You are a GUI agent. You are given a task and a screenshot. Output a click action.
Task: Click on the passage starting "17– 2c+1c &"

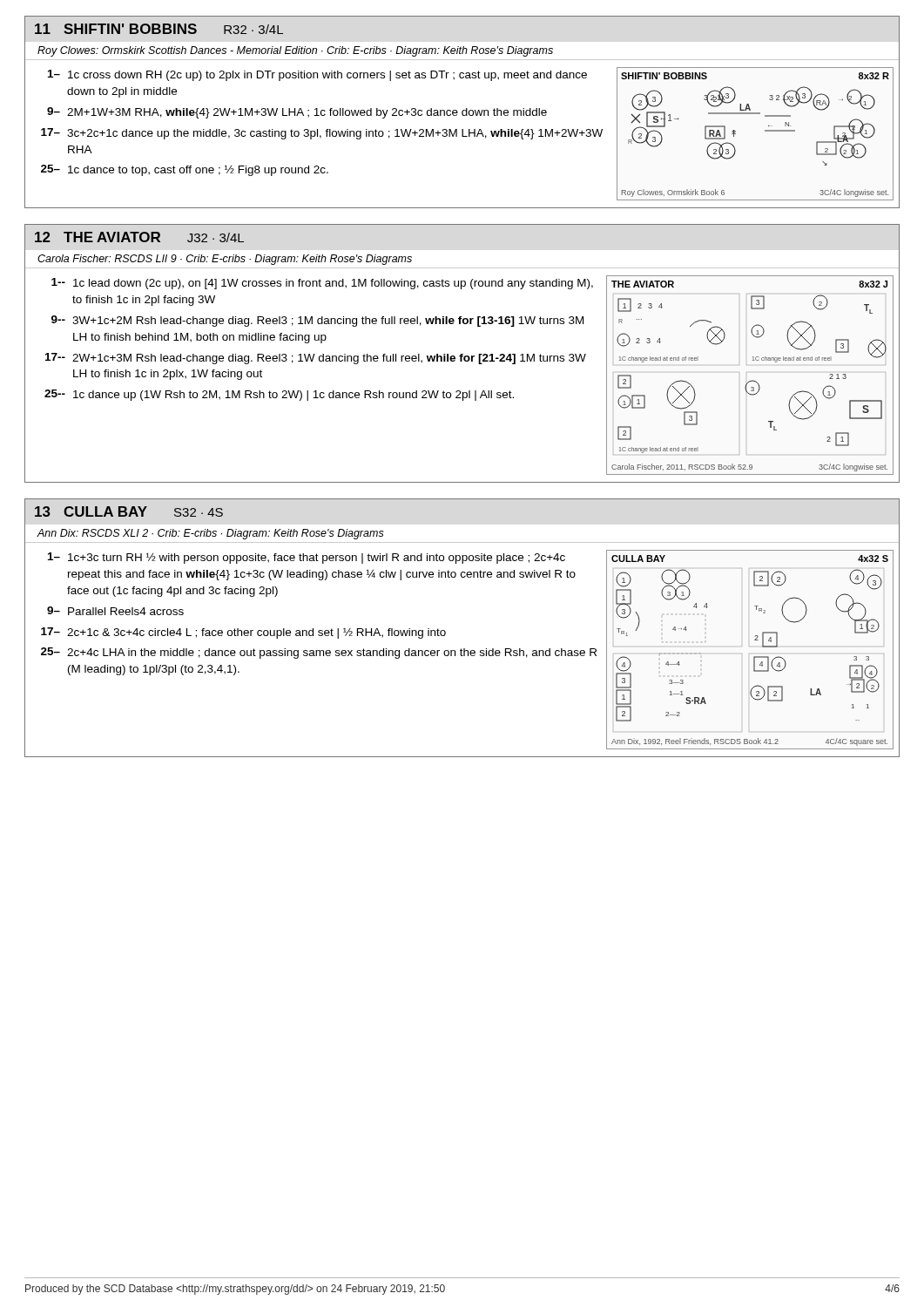pyautogui.click(x=238, y=633)
